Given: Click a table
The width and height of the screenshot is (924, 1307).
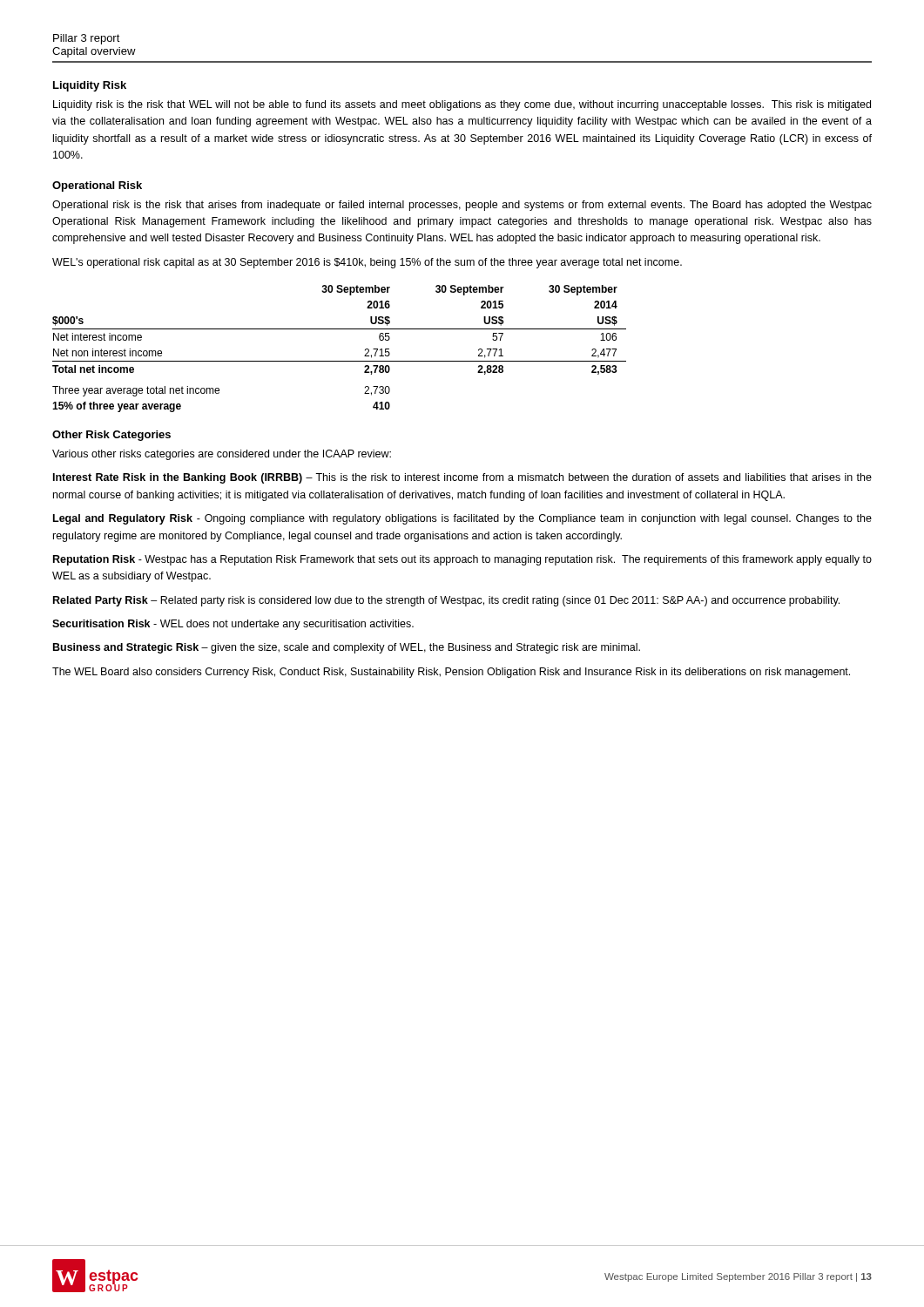Looking at the screenshot, I should [462, 348].
